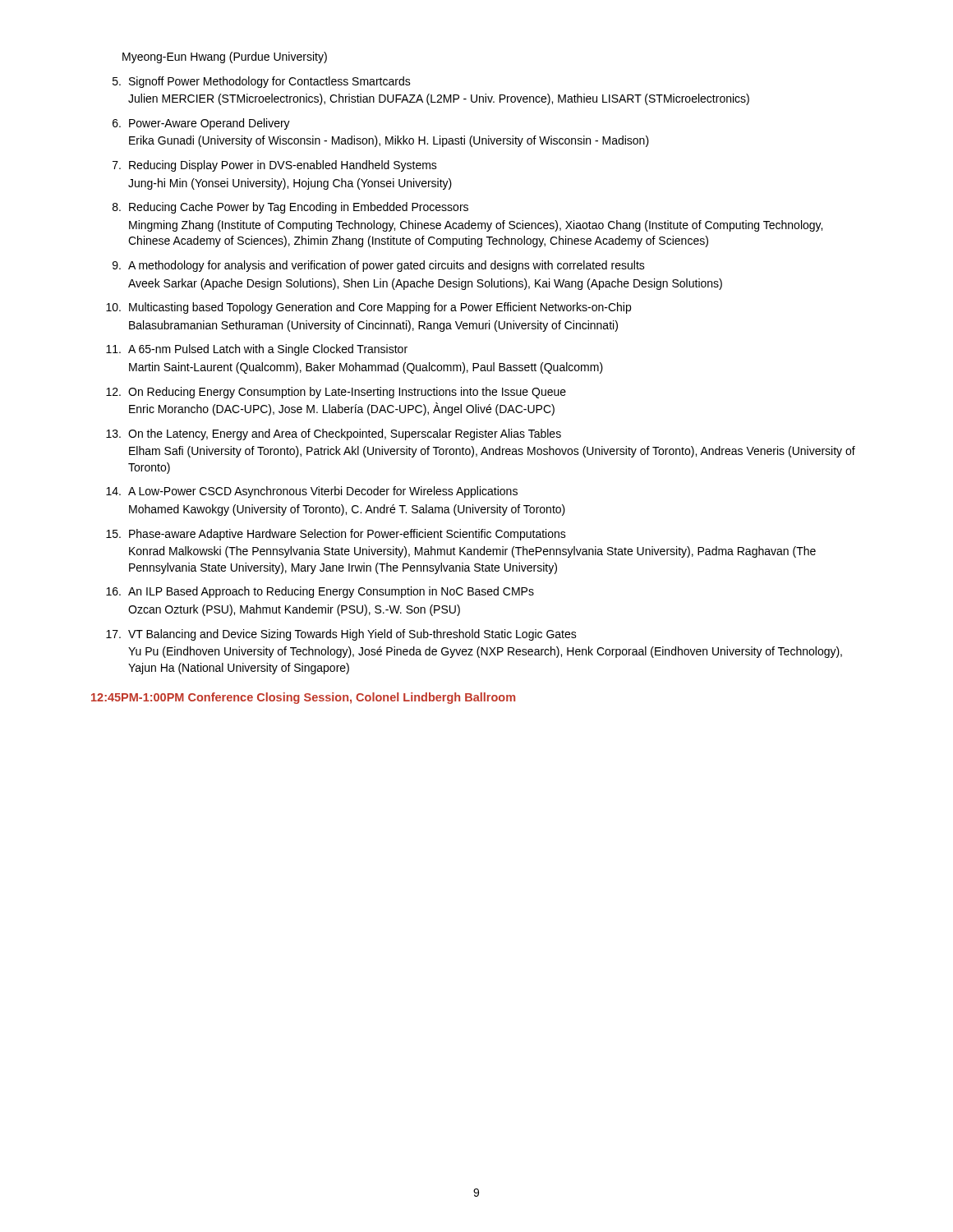
Task: Locate the block of text that opens with "16. An ILP Based Approach to Reducing"
Action: point(476,601)
